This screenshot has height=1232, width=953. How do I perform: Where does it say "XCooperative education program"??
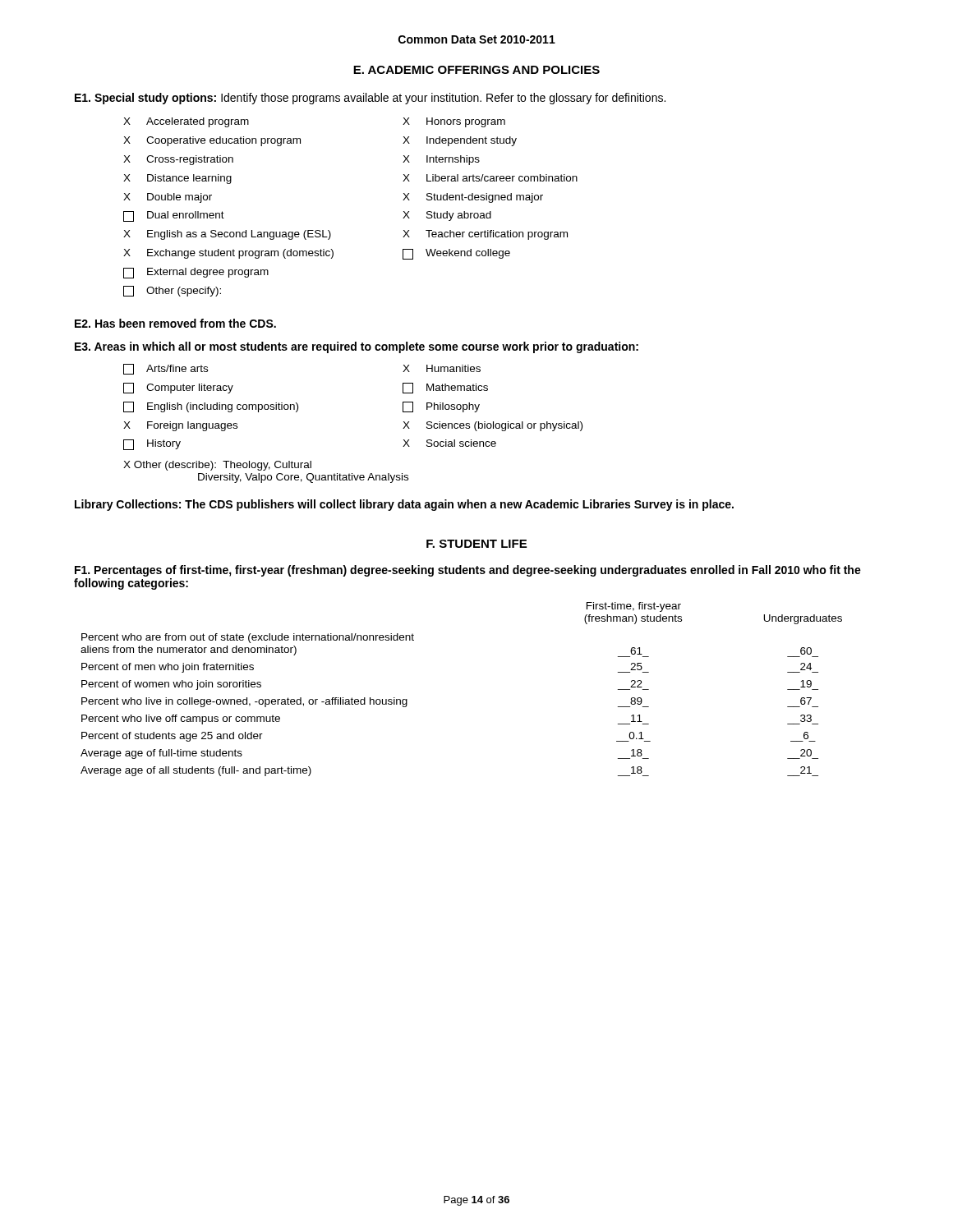point(212,141)
